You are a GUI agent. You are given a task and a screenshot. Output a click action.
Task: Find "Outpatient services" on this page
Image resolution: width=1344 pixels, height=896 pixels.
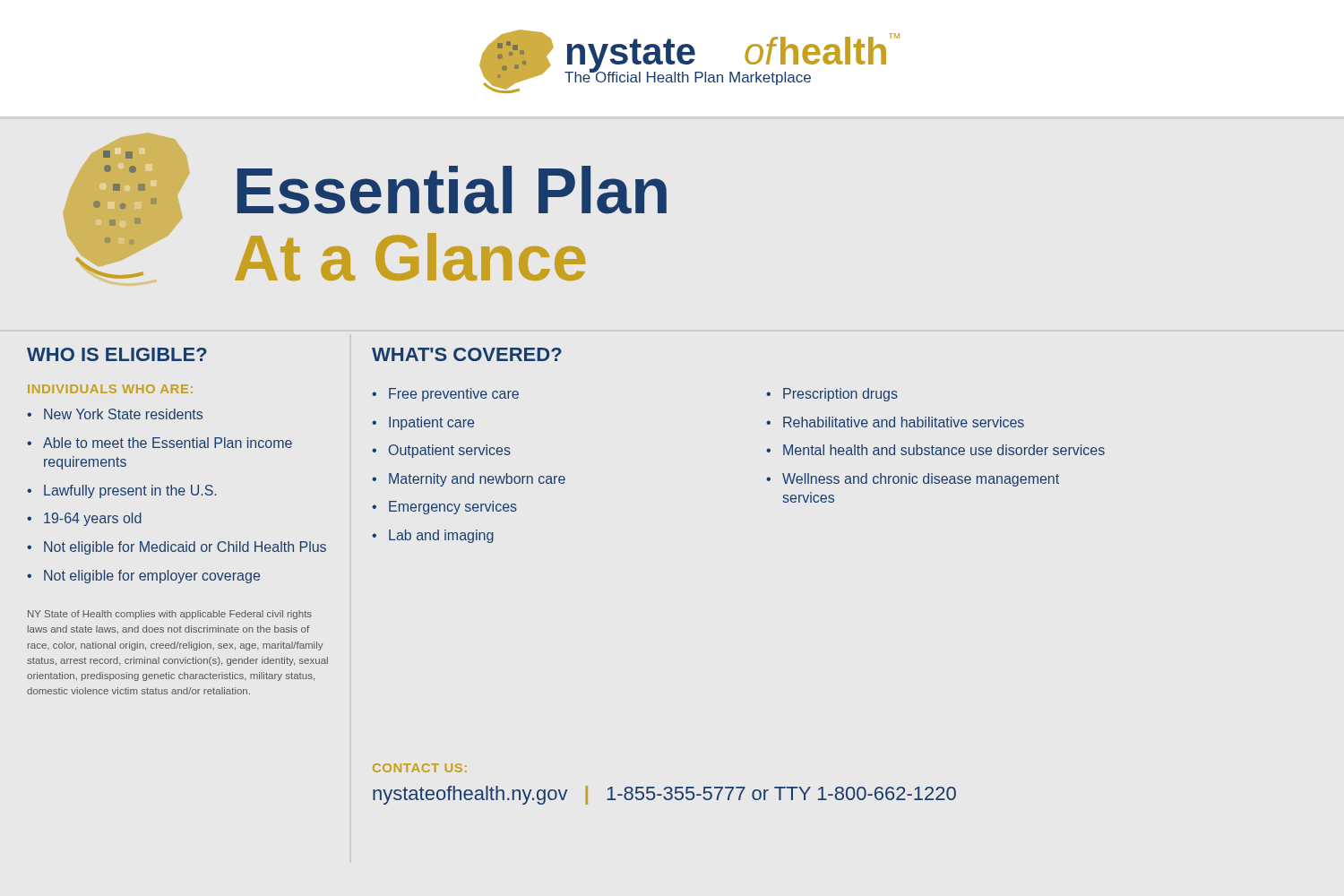(449, 450)
